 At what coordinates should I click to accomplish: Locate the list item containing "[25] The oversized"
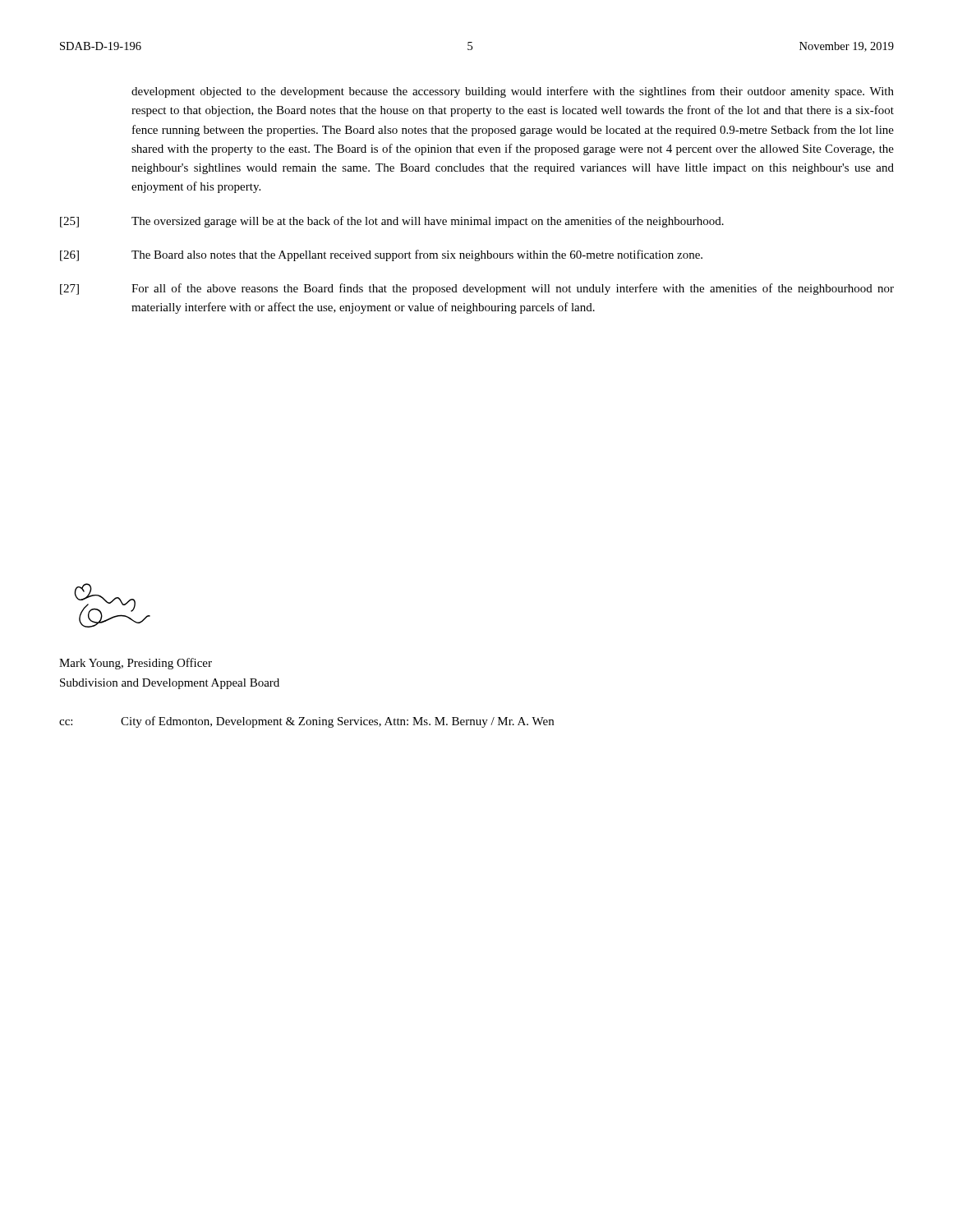pyautogui.click(x=476, y=221)
